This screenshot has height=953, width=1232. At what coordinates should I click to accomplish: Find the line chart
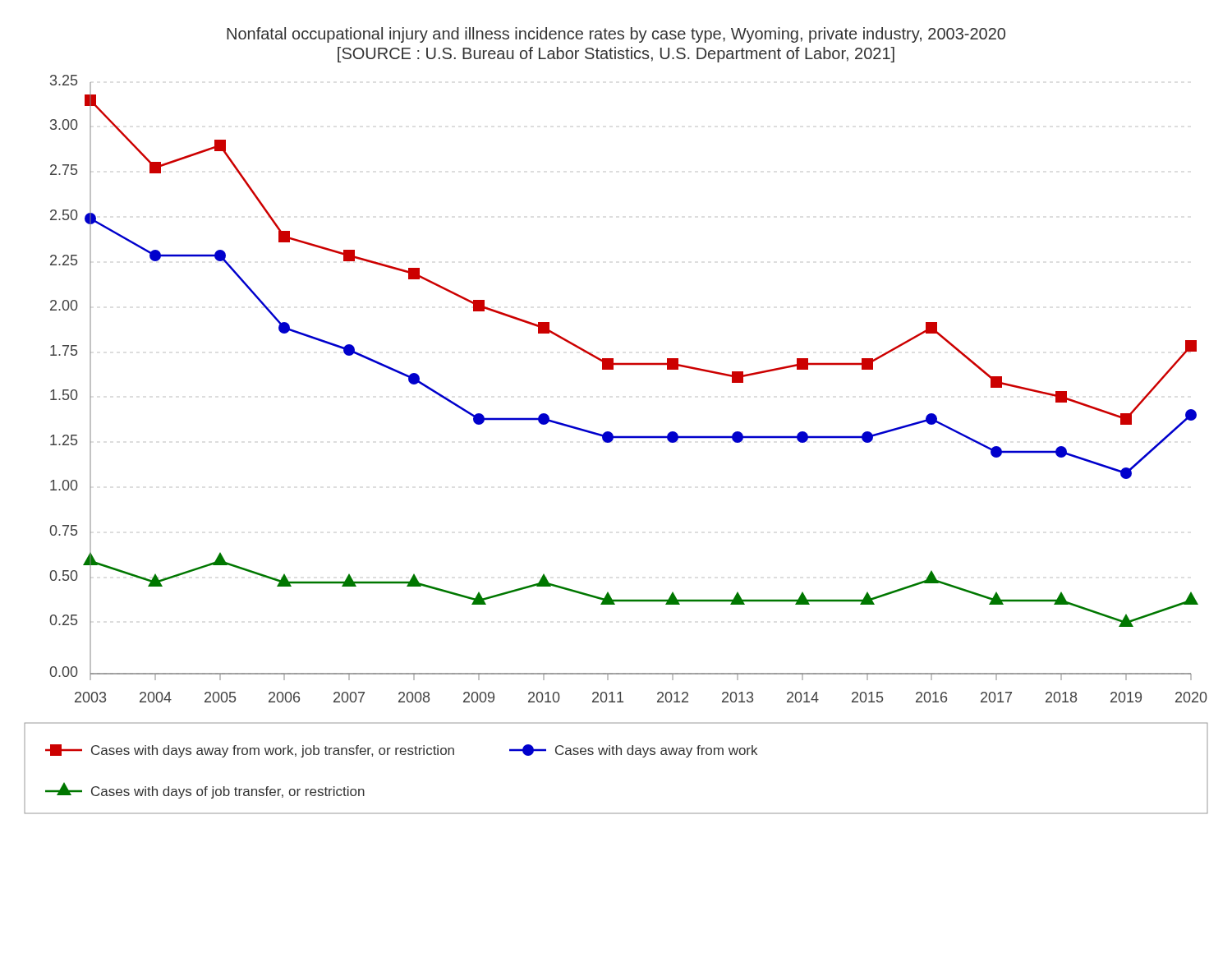616,476
